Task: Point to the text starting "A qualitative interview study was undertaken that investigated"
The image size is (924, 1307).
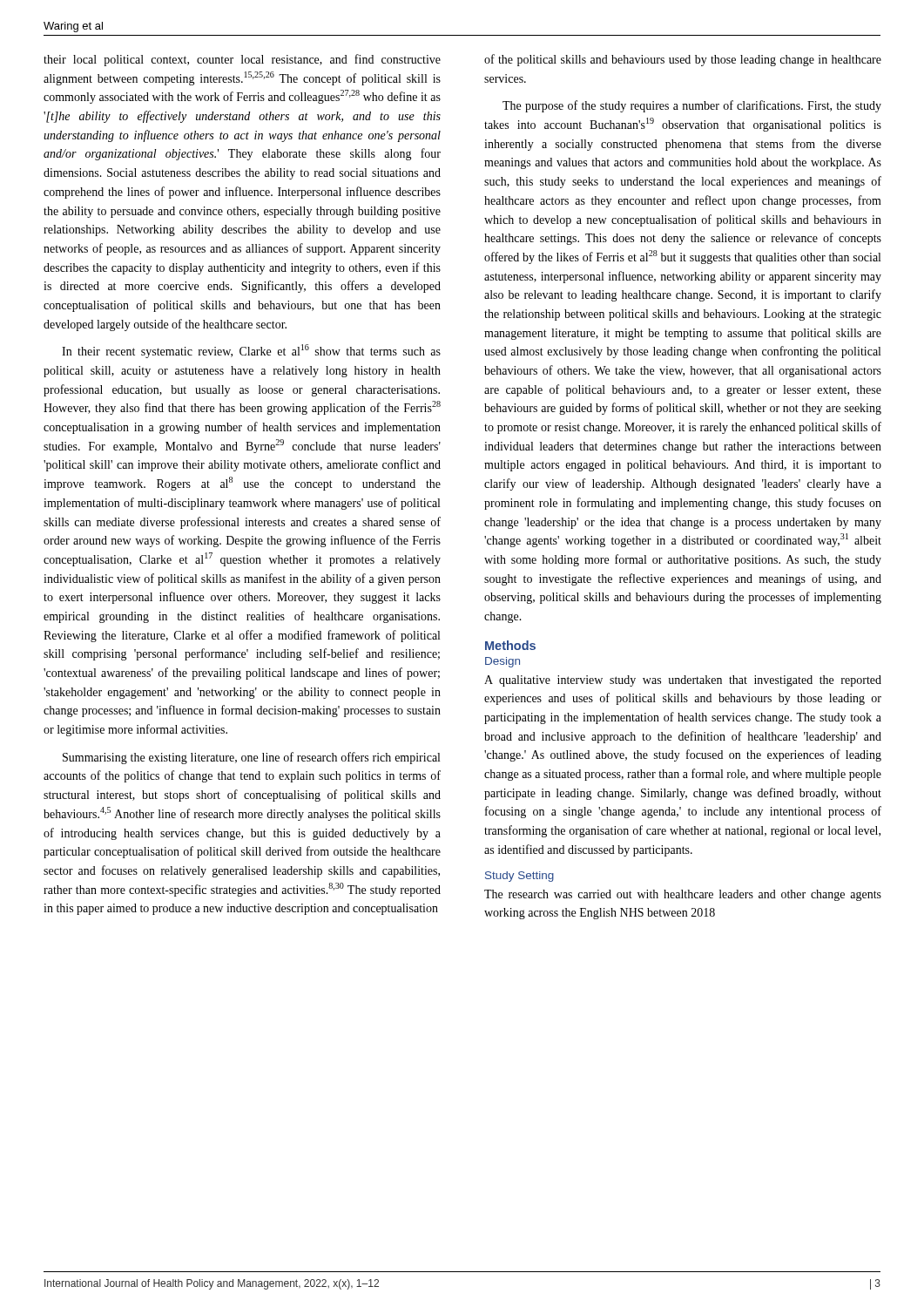Action: pyautogui.click(x=683, y=765)
